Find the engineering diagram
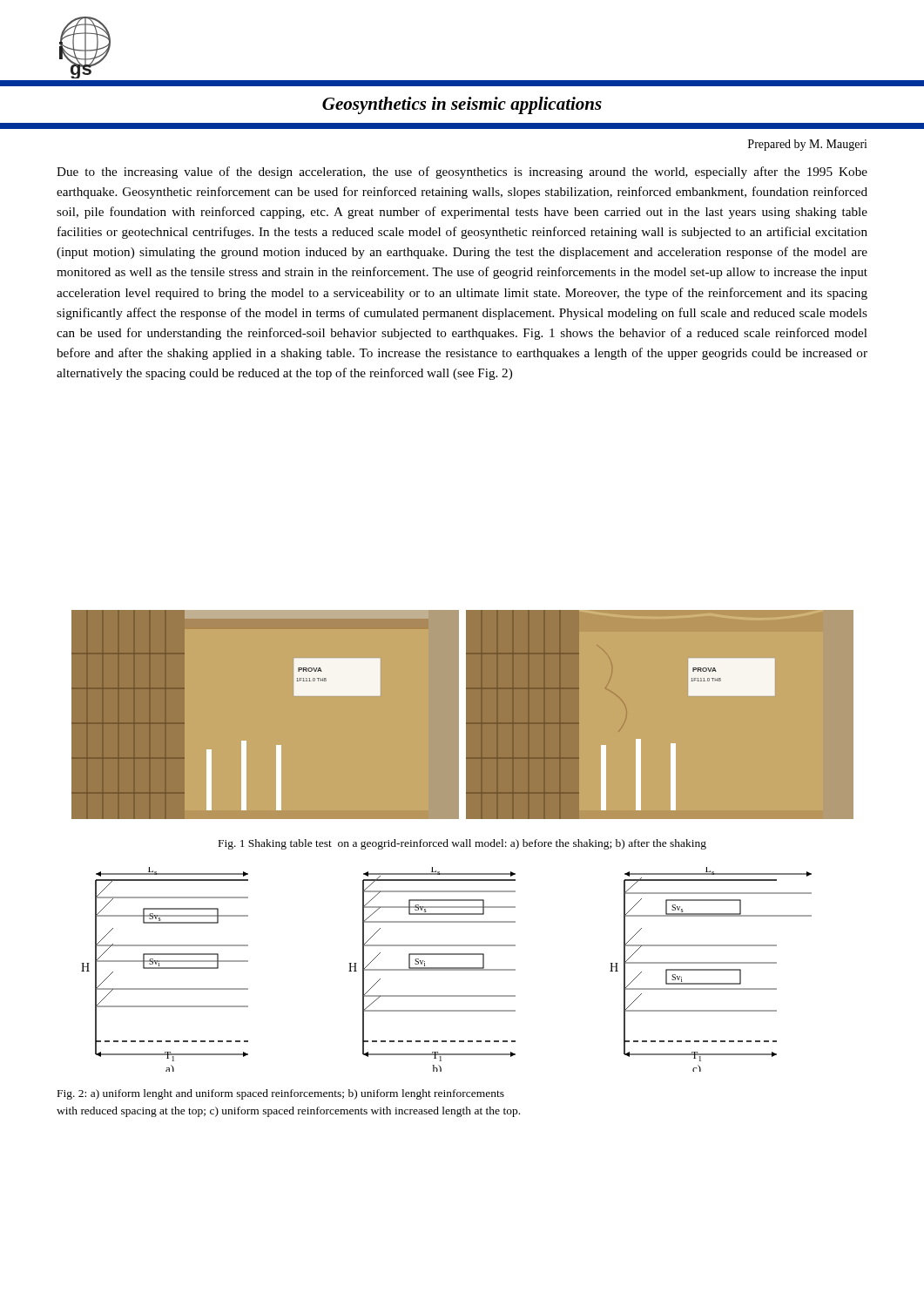The image size is (924, 1307). point(462,971)
